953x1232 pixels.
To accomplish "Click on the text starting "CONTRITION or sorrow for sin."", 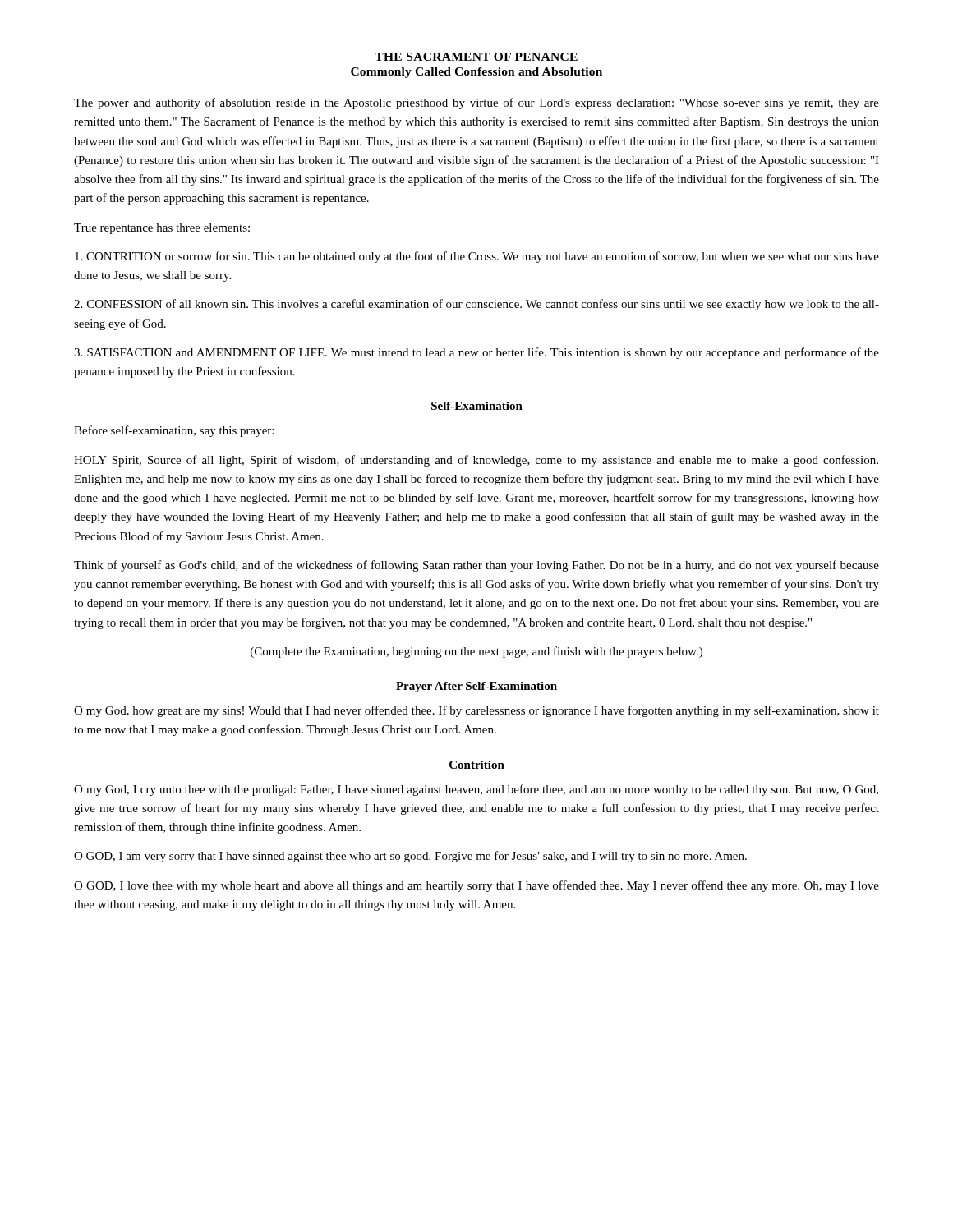I will click(x=476, y=266).
